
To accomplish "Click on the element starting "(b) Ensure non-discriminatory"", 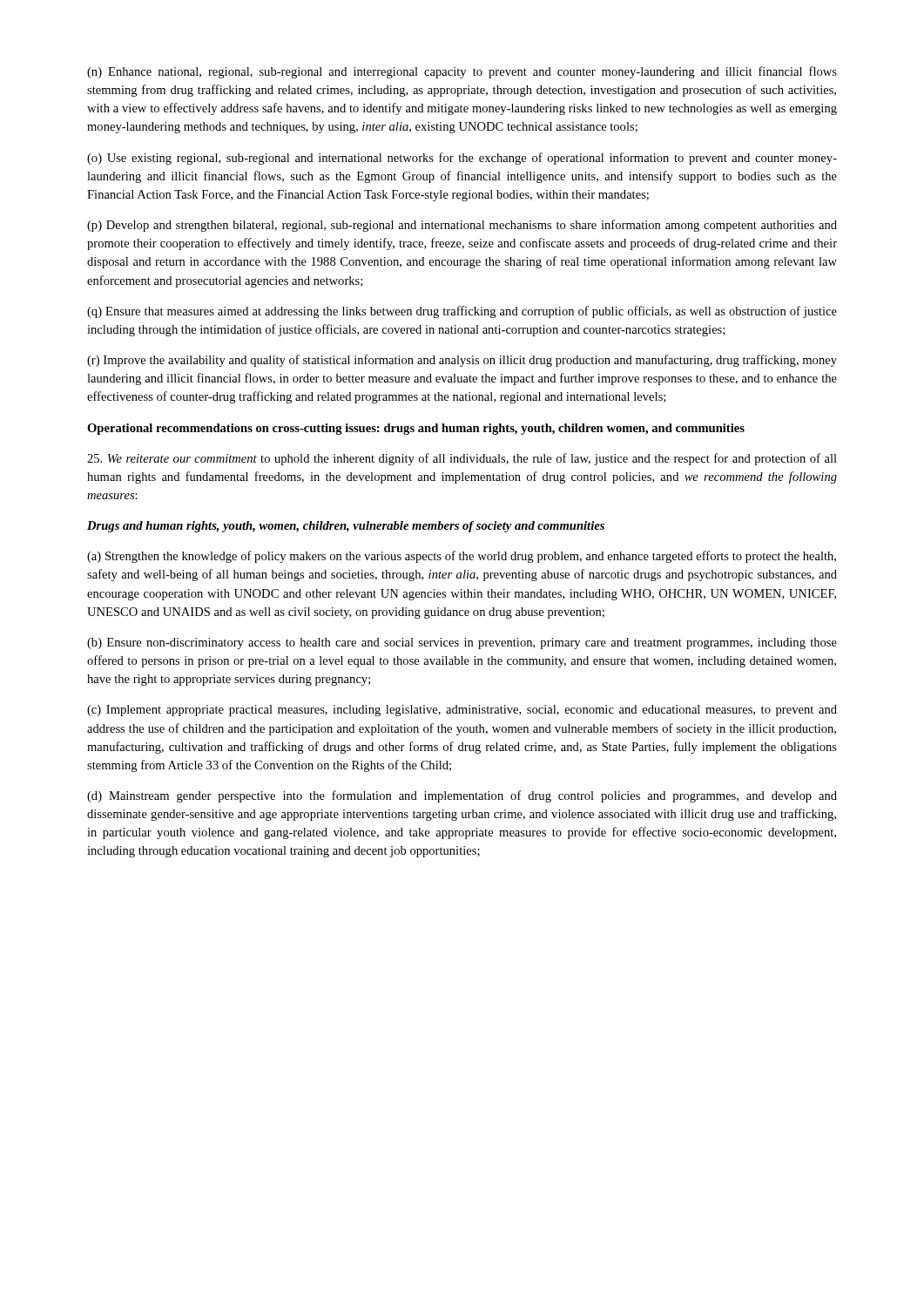I will (462, 660).
